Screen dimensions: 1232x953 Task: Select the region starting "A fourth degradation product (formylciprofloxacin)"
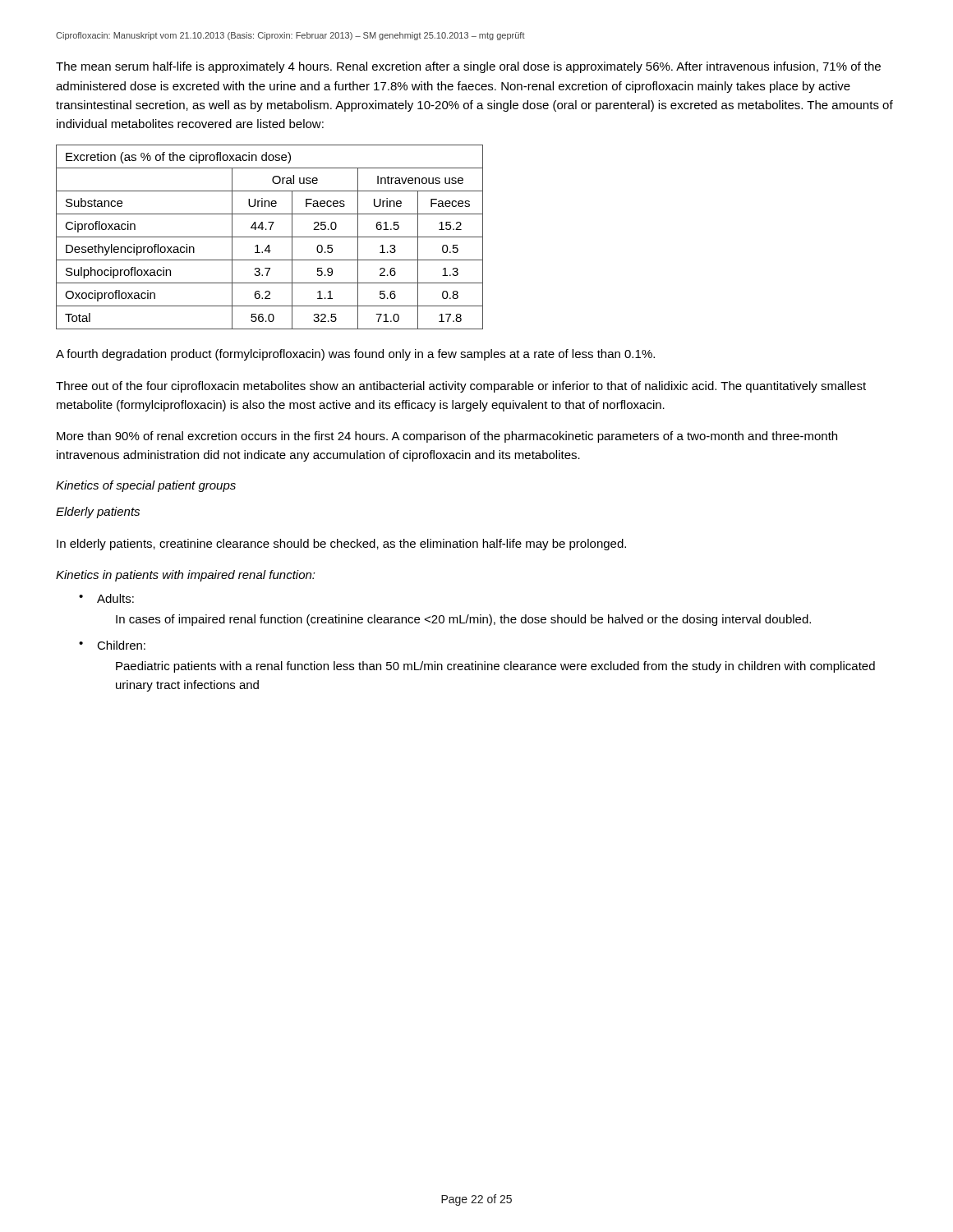tap(476, 354)
